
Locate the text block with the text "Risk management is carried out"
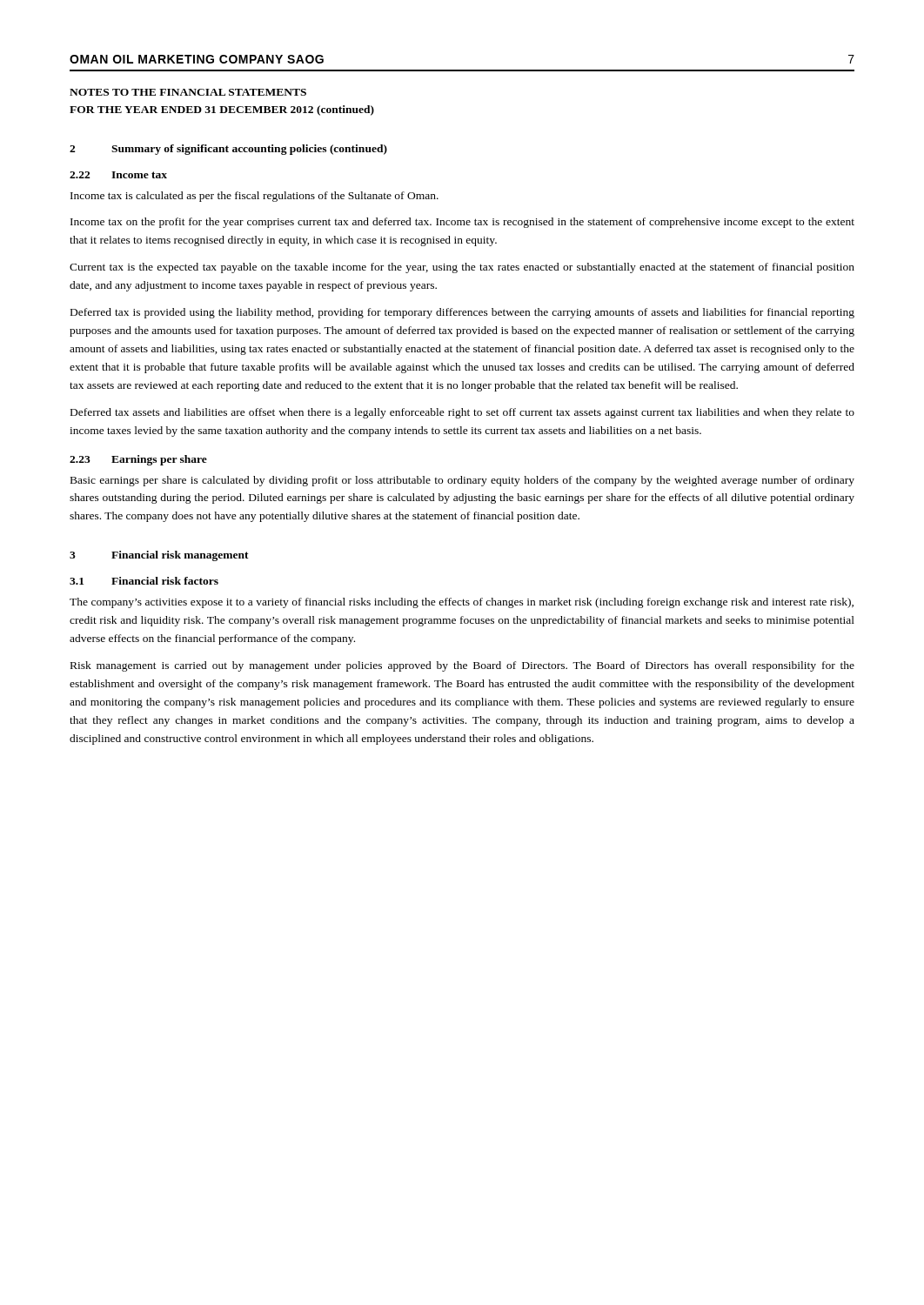[462, 702]
